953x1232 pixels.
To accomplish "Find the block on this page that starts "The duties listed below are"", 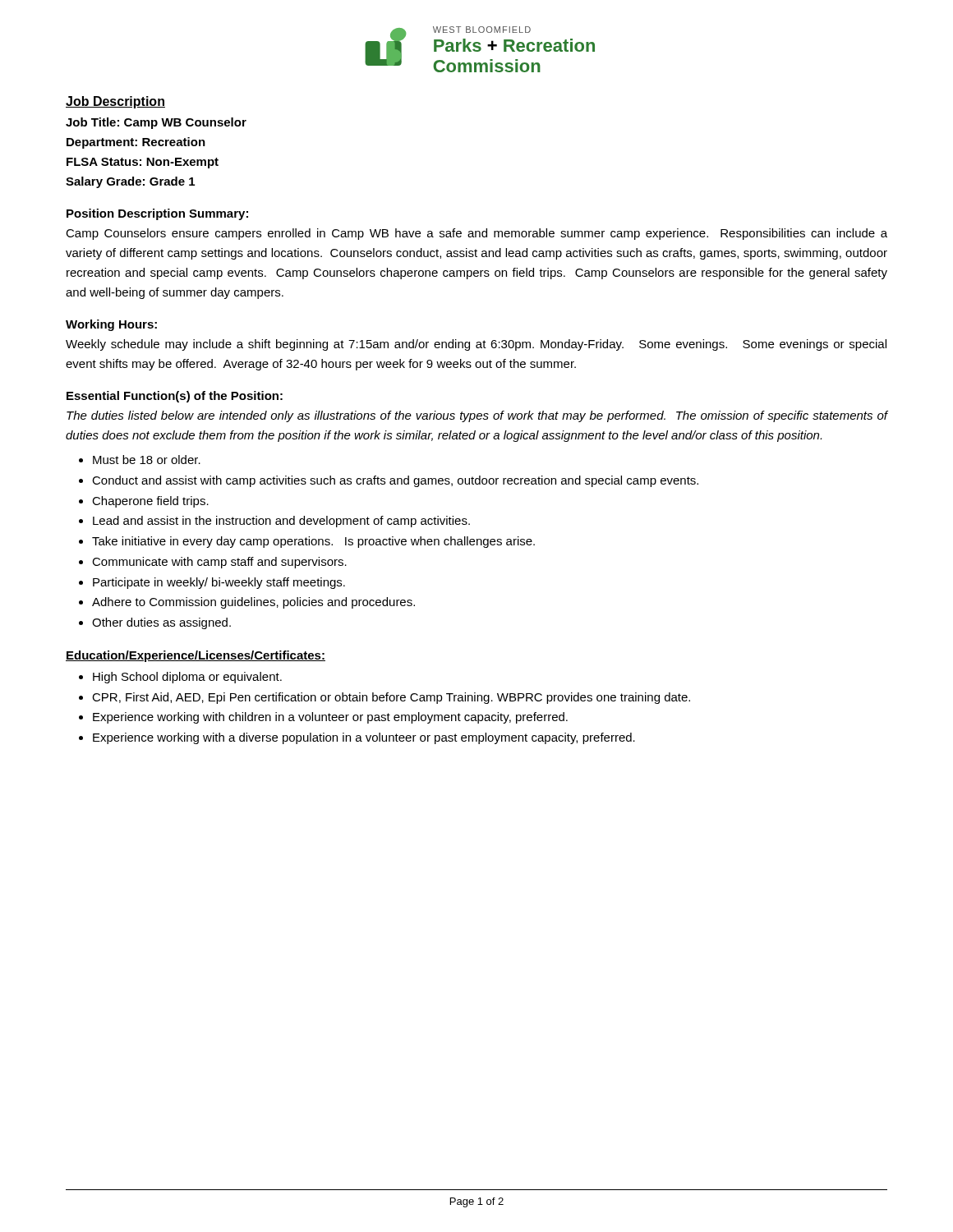I will 476,425.
